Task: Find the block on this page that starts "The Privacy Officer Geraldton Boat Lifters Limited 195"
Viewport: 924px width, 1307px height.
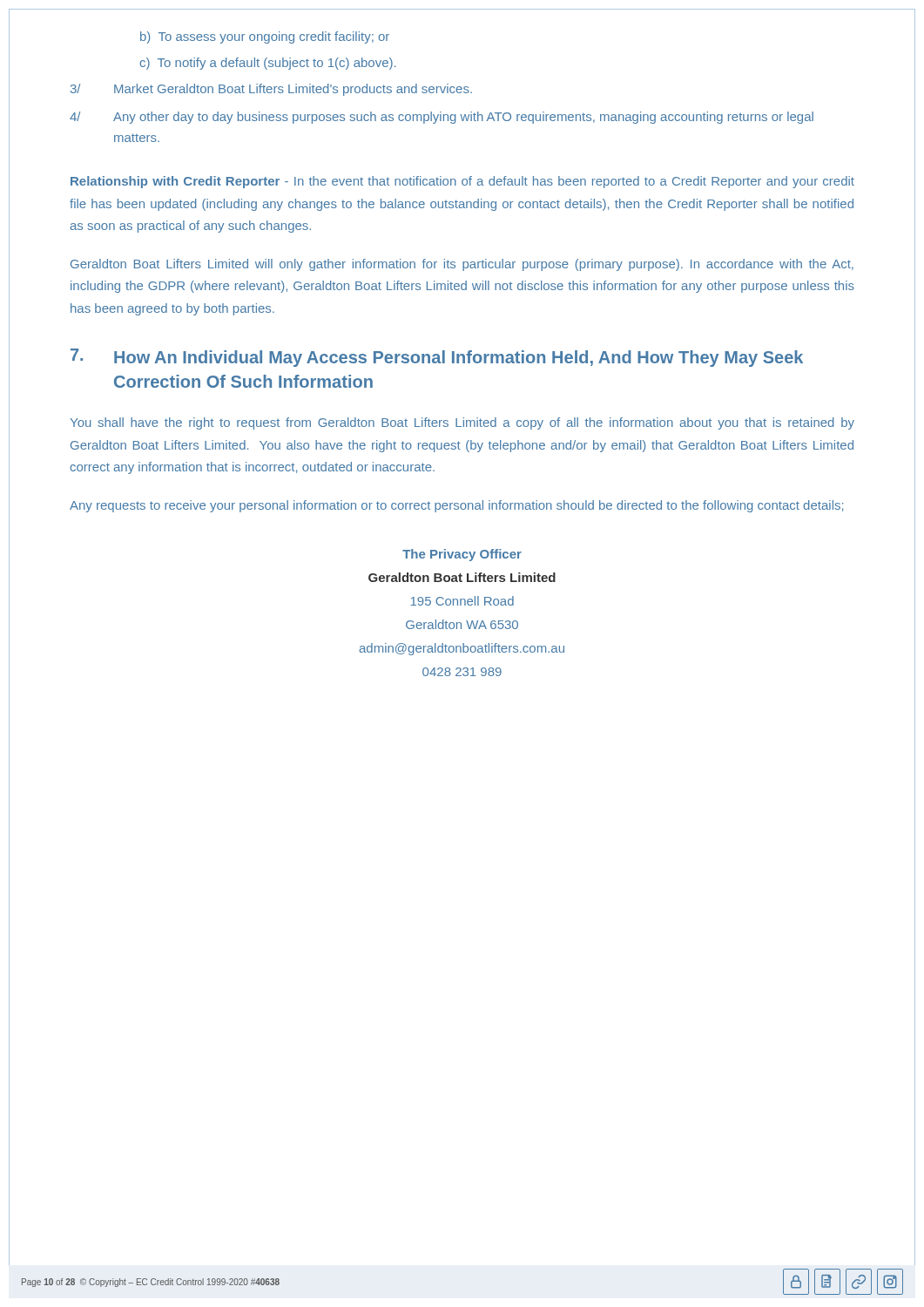Action: [462, 613]
